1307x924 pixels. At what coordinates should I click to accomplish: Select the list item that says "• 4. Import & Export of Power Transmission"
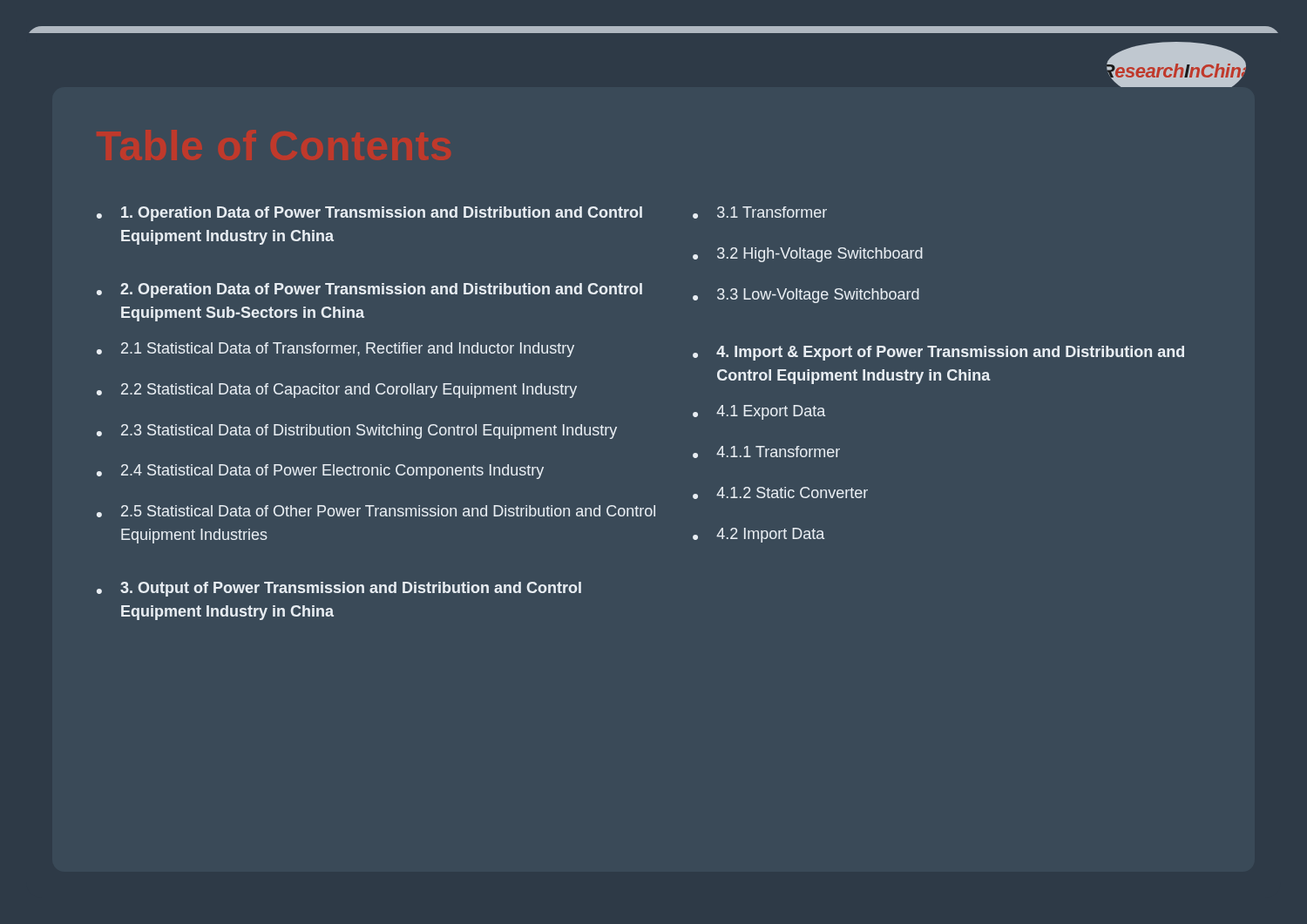click(947, 364)
